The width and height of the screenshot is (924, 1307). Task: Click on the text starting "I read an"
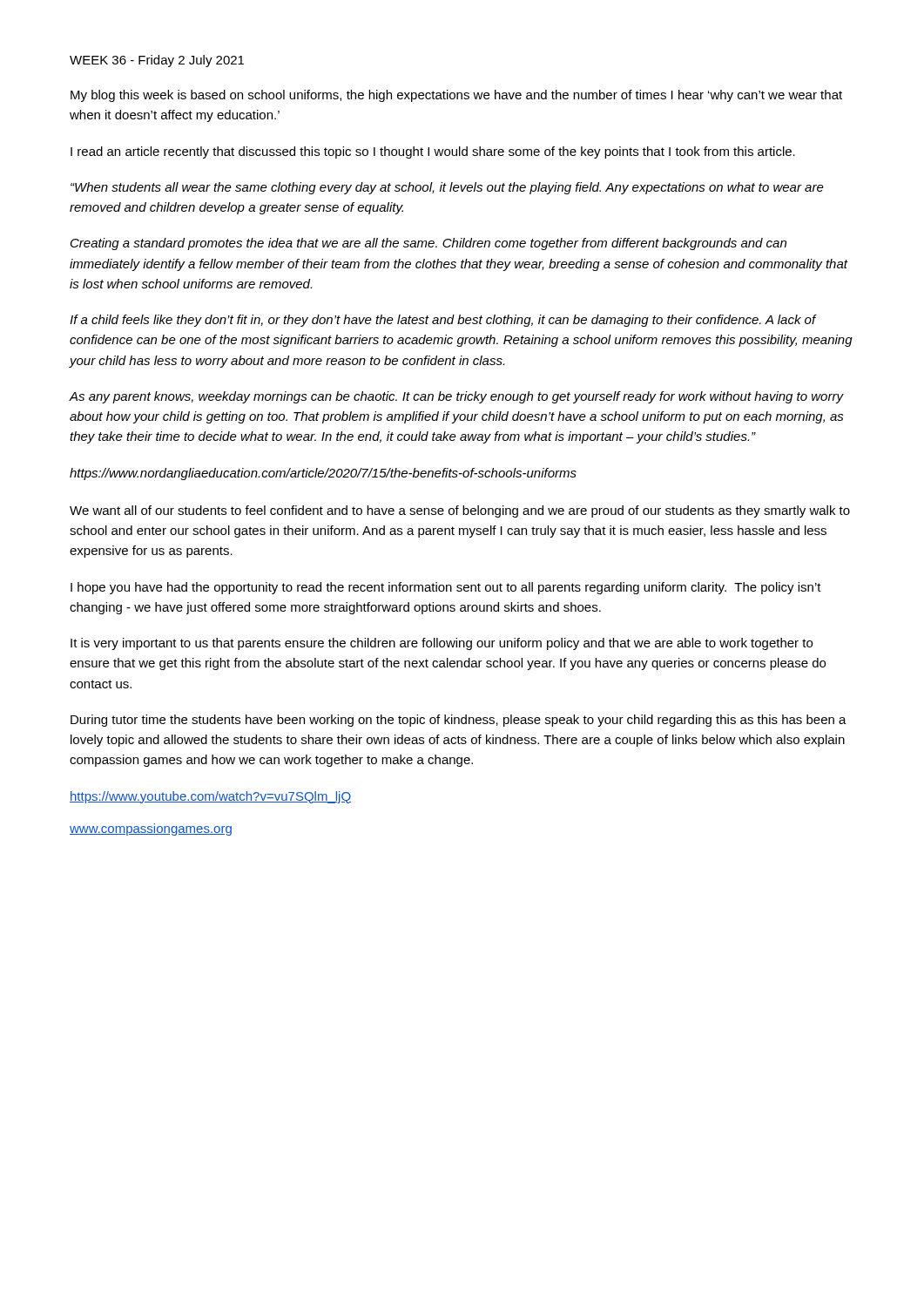(x=433, y=151)
